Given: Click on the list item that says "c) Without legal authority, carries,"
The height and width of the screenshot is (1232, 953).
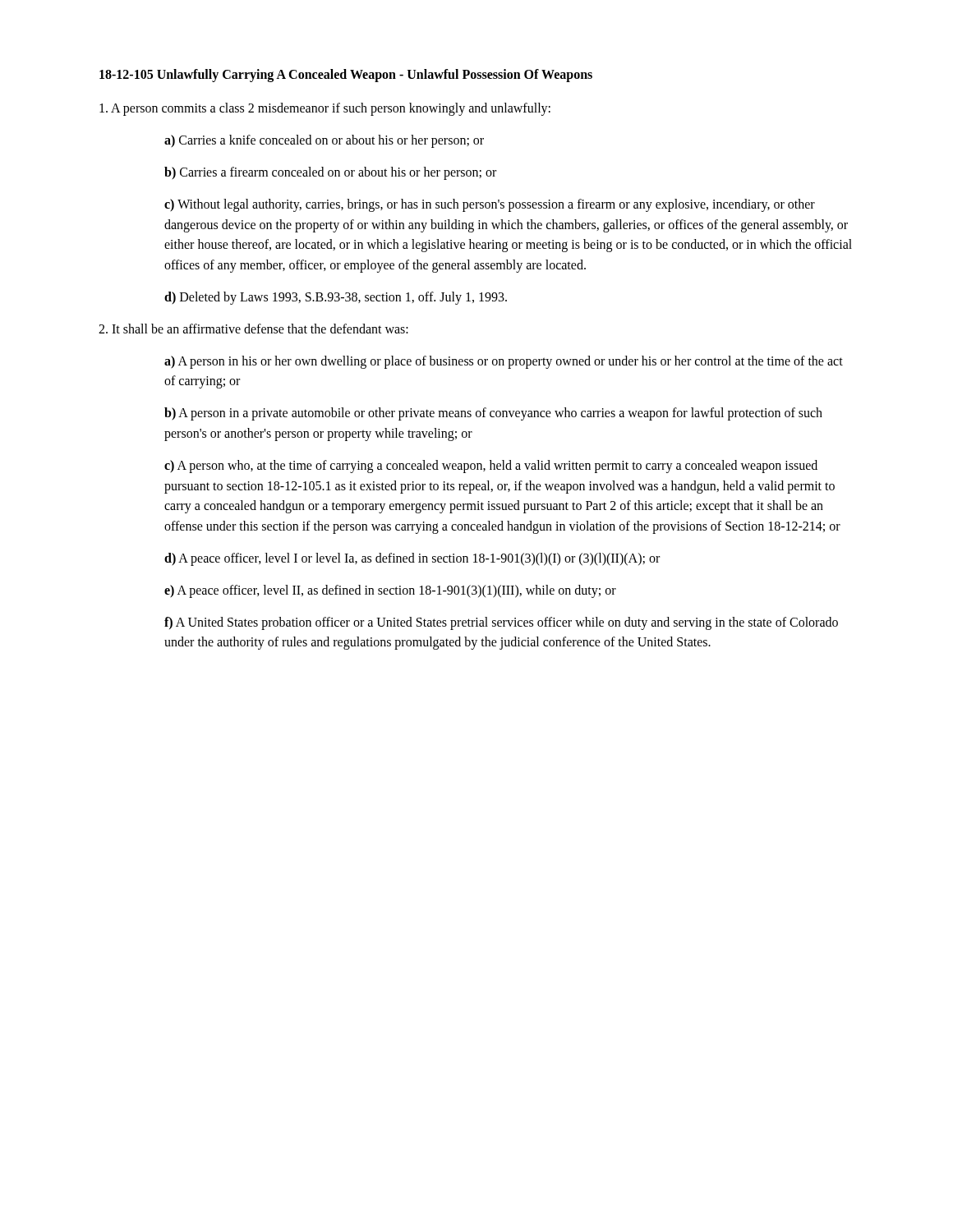Looking at the screenshot, I should [x=508, y=235].
